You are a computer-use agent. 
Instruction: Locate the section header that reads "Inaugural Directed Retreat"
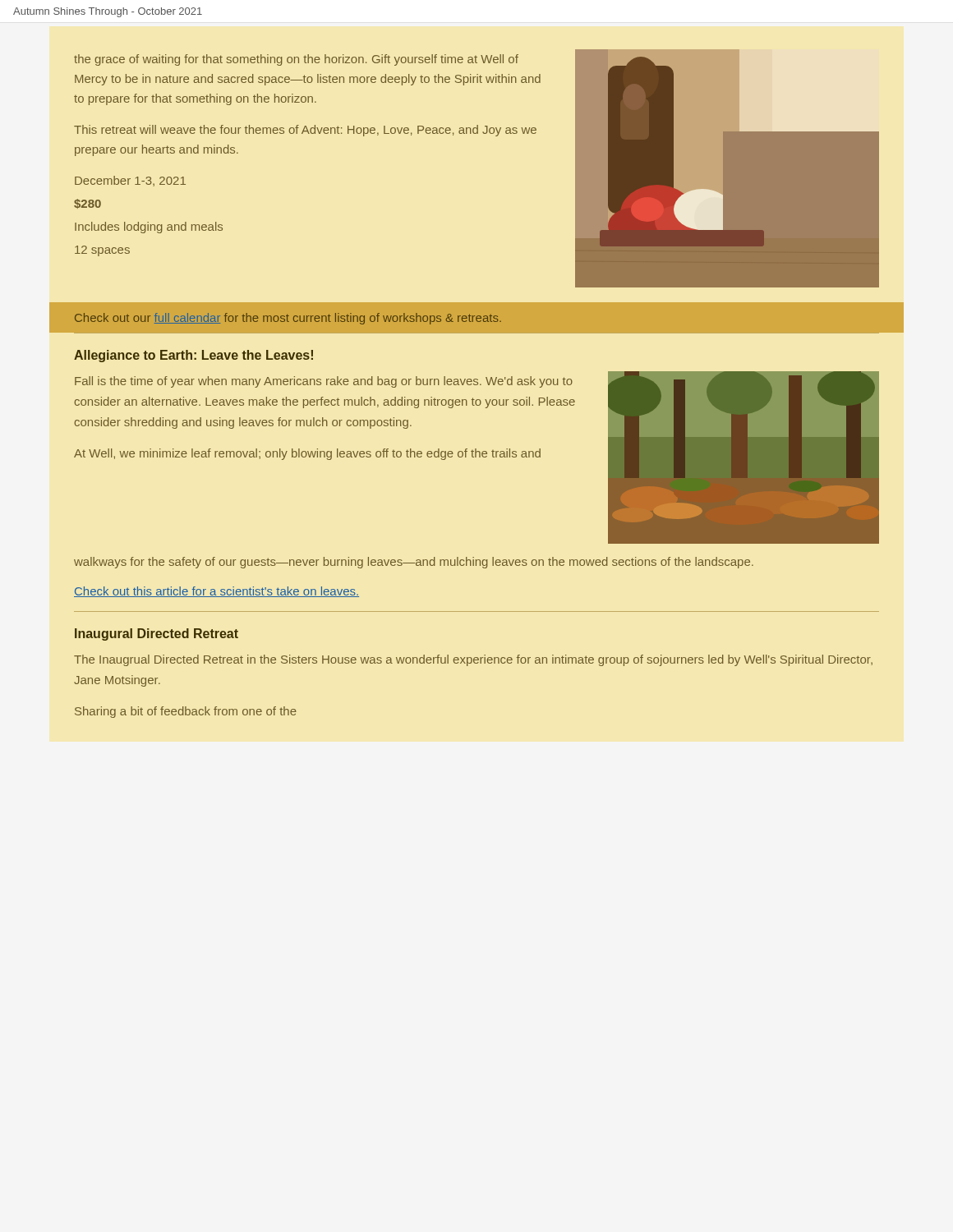click(x=156, y=633)
